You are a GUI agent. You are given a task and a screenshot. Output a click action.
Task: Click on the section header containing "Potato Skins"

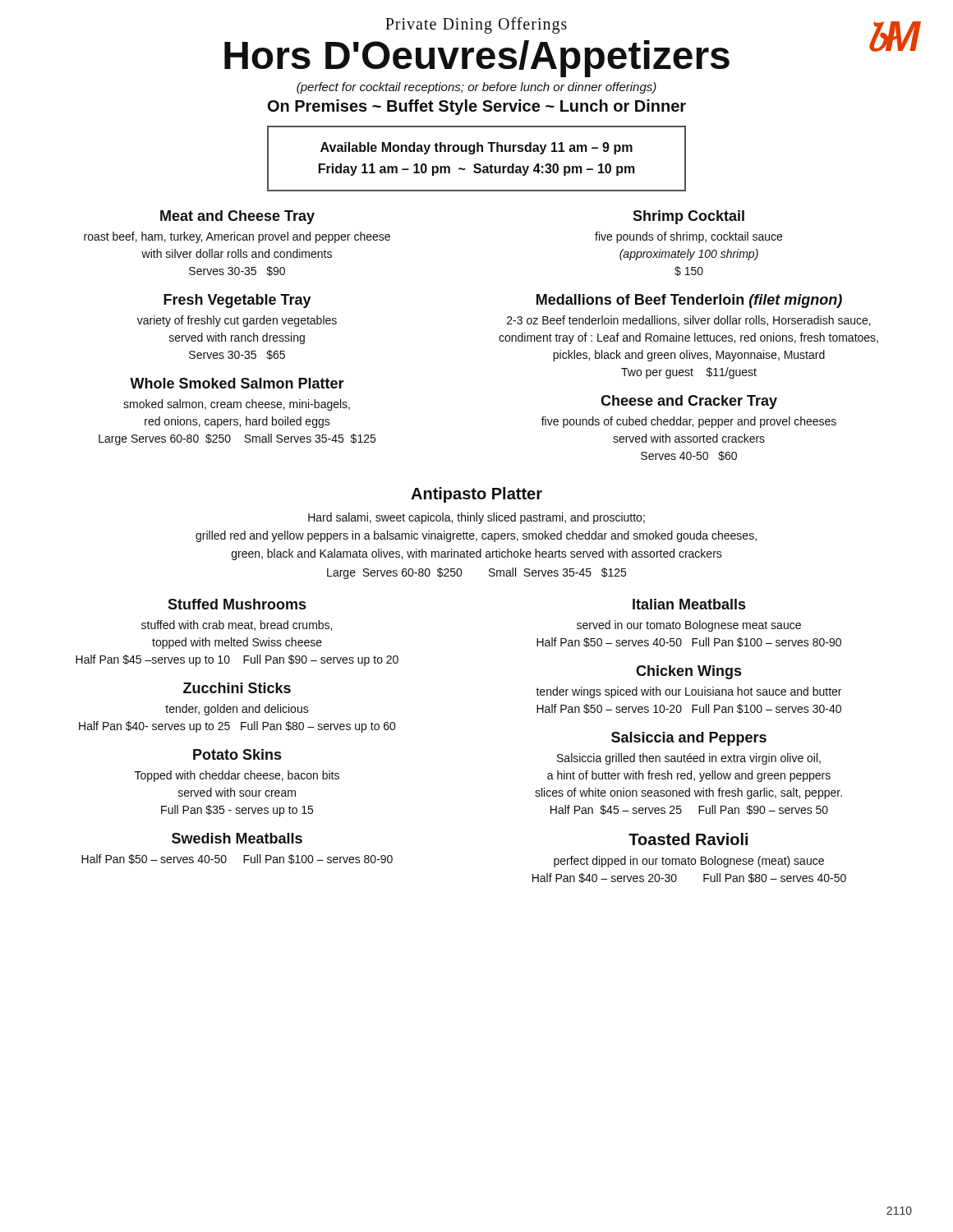(x=237, y=755)
